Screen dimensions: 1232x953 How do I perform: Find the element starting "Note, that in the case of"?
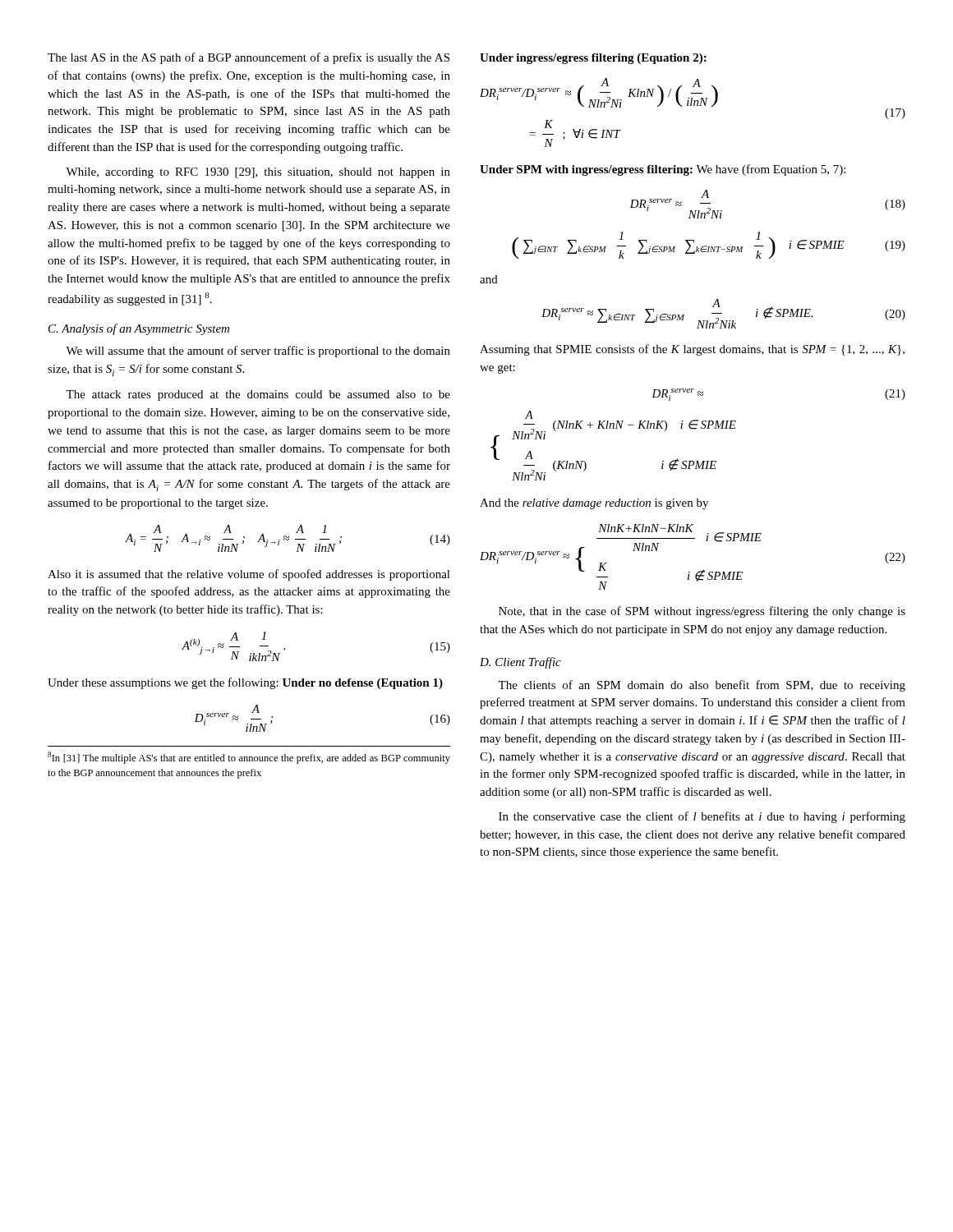(693, 621)
